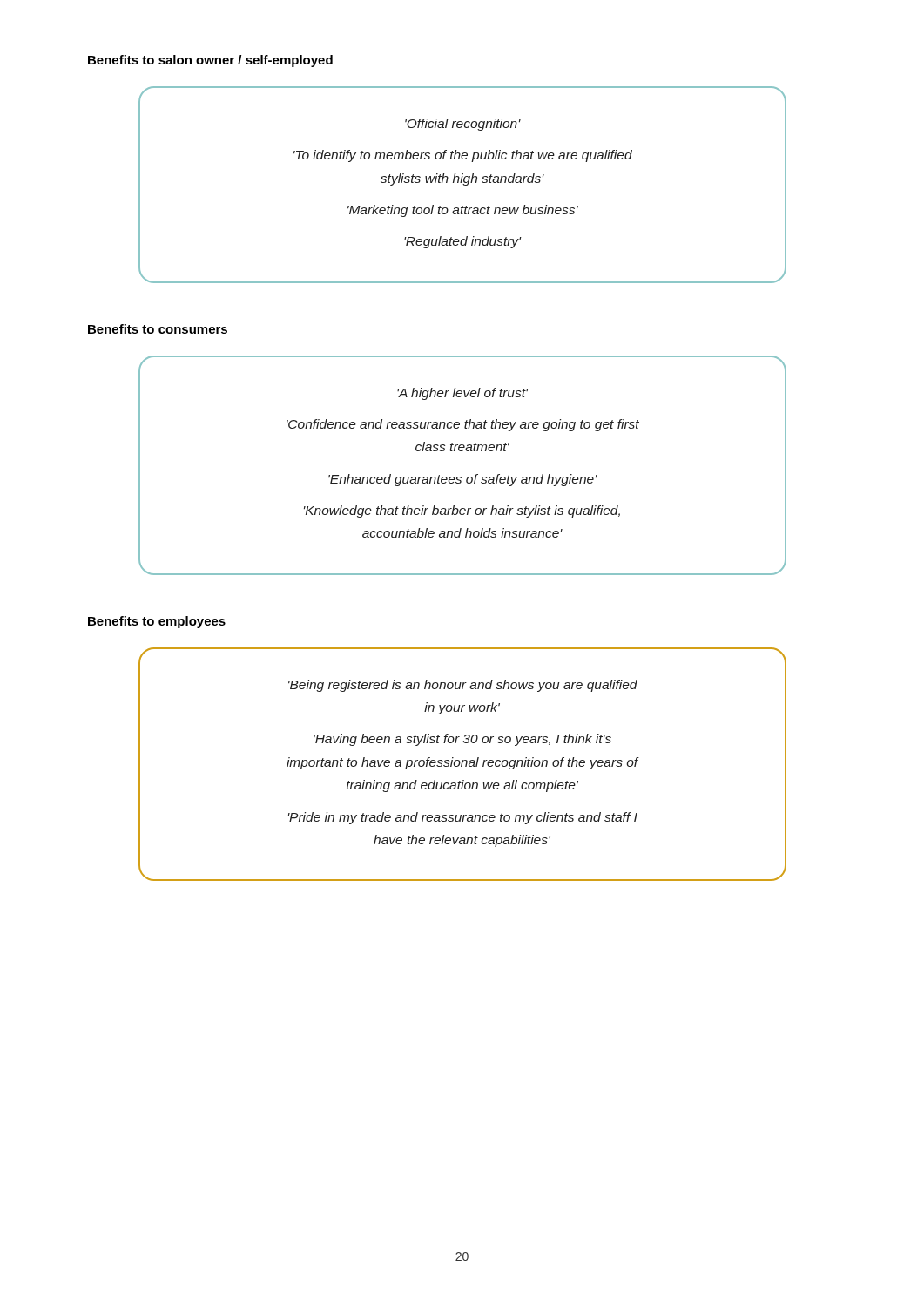The image size is (924, 1307).
Task: Point to the element starting "Benefits to salon owner / self-employed"
Action: 210,60
